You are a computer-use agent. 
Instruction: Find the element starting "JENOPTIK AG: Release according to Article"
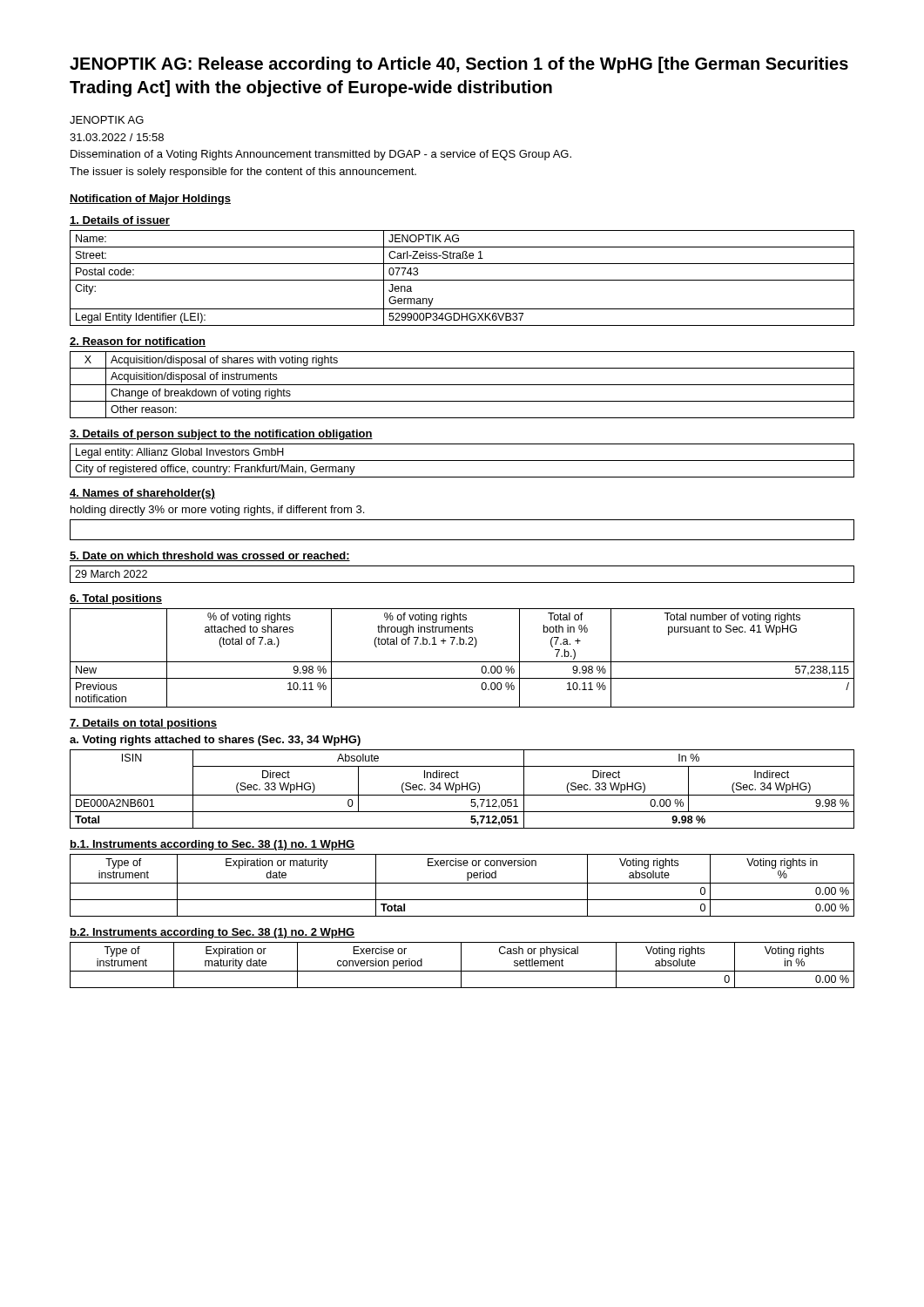[x=462, y=76]
